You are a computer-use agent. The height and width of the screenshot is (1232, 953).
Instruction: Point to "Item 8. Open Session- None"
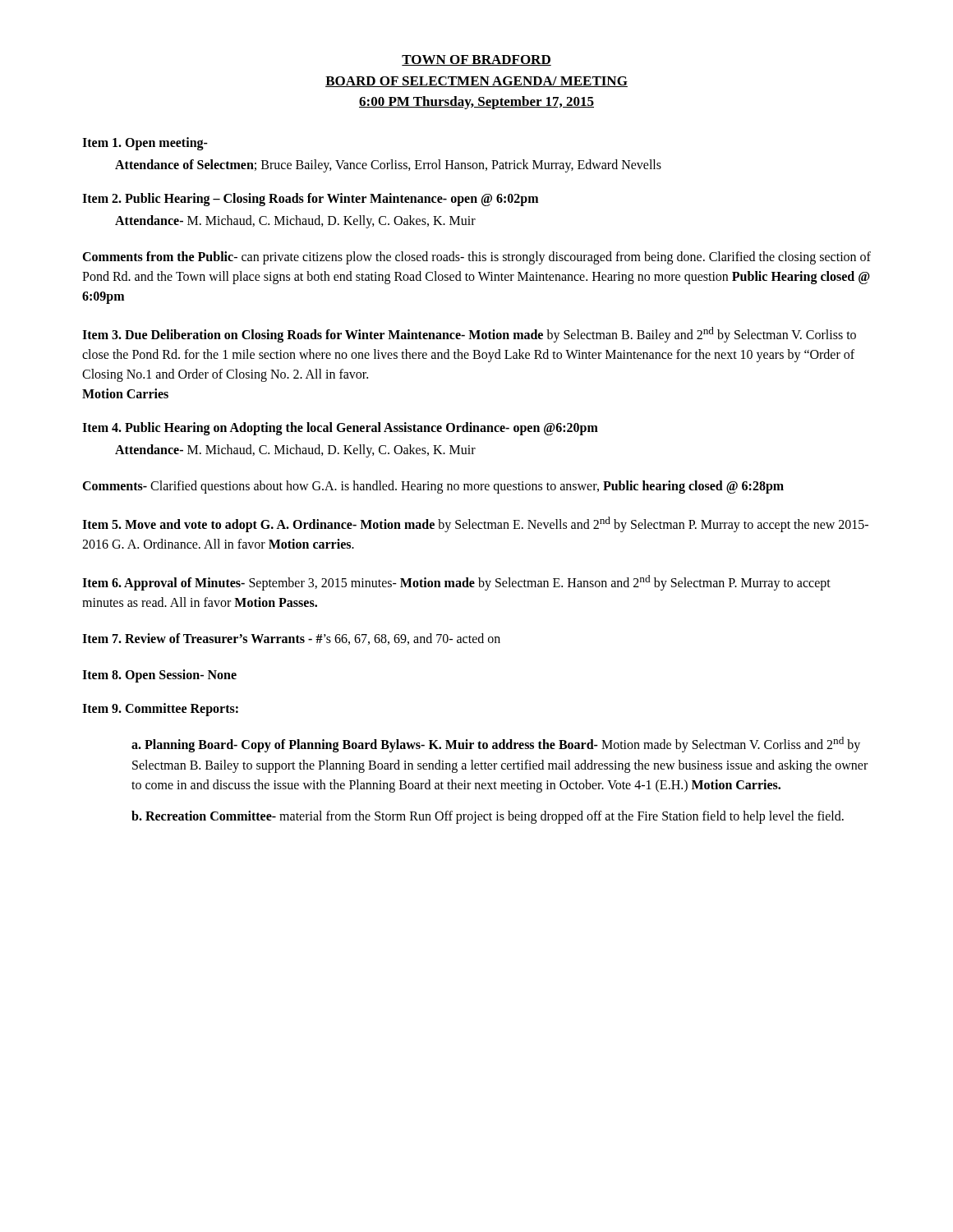[x=159, y=676]
